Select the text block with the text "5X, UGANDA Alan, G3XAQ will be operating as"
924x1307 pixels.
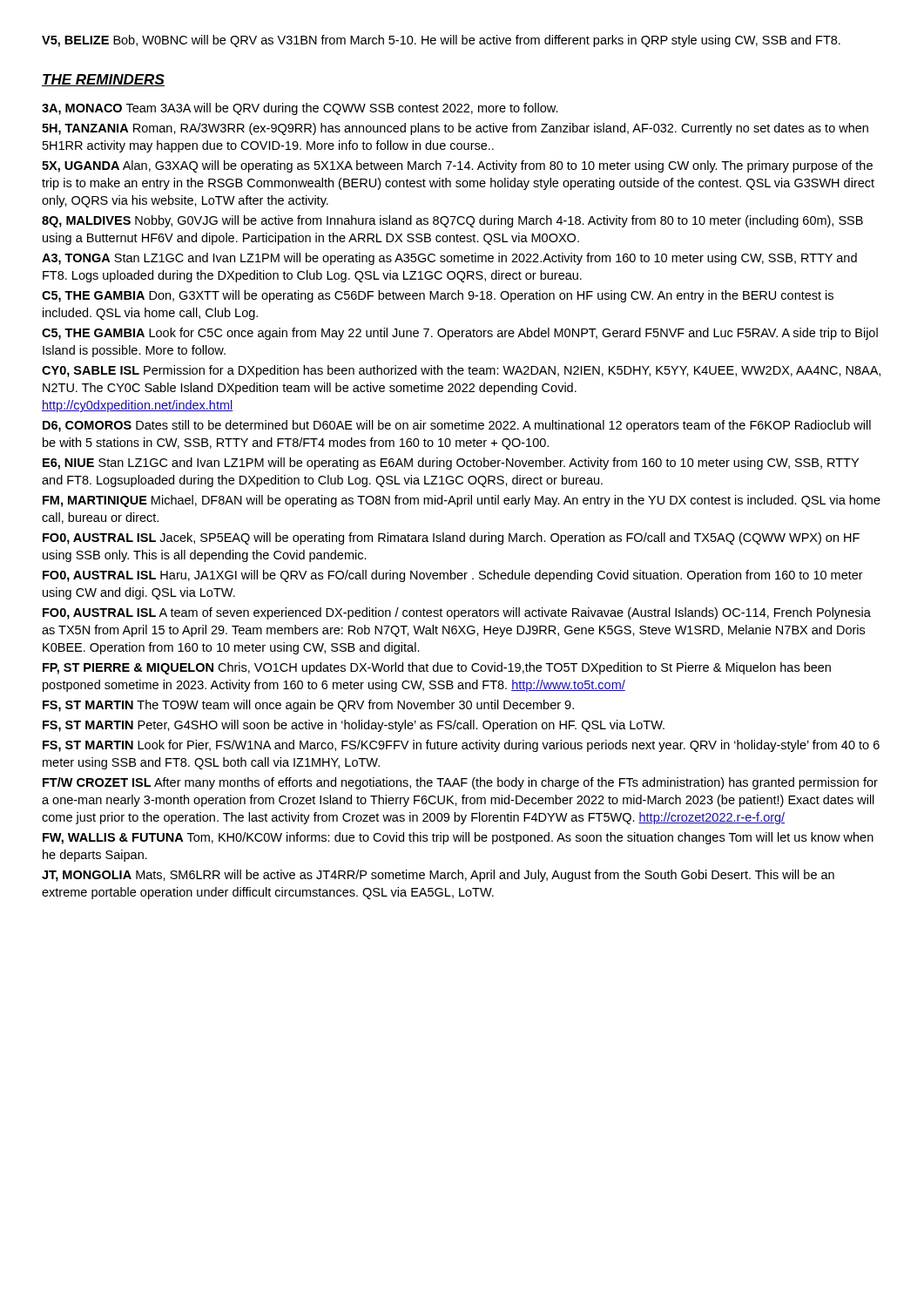[x=458, y=183]
